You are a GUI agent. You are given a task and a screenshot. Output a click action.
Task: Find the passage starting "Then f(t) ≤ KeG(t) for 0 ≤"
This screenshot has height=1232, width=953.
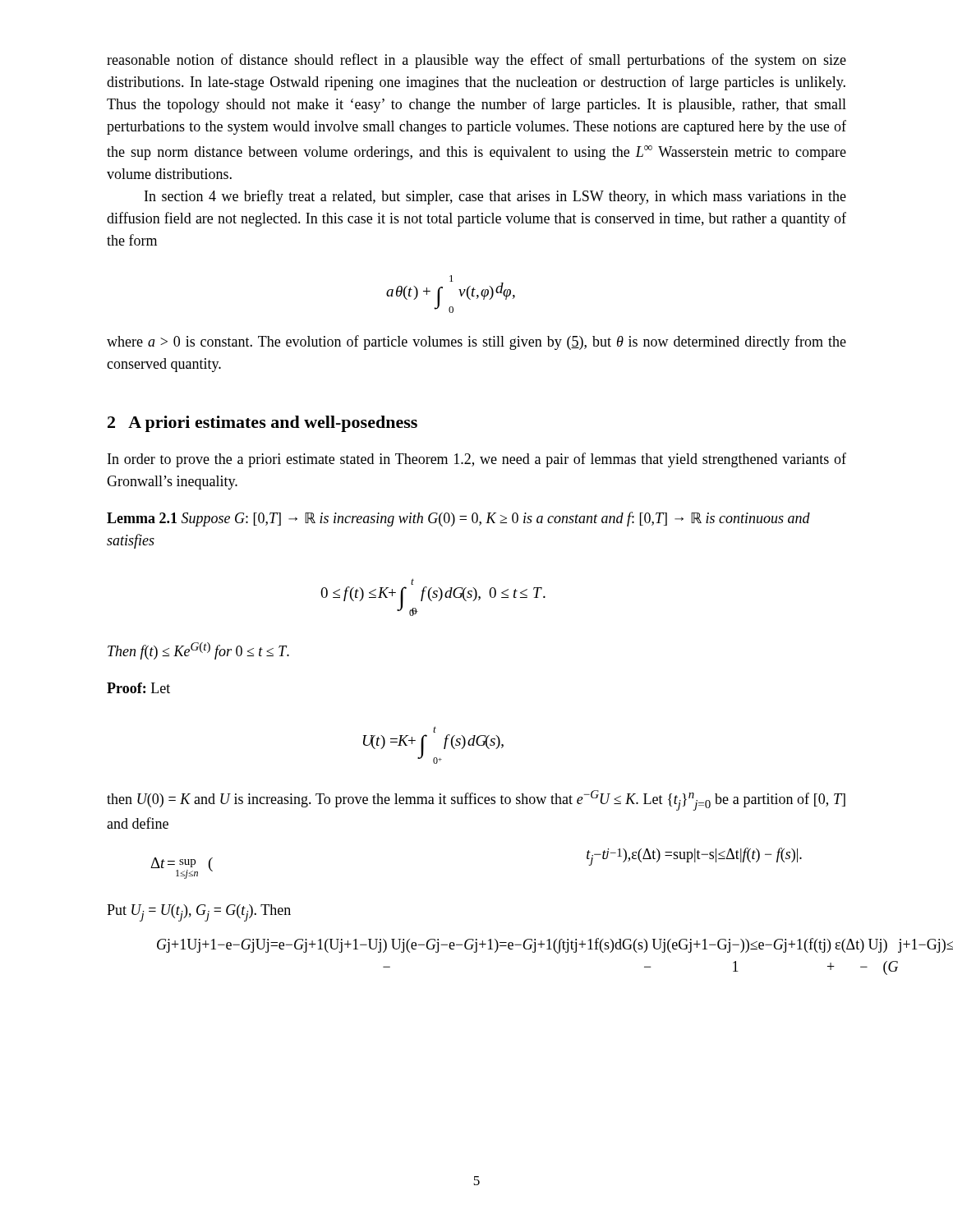tap(198, 651)
